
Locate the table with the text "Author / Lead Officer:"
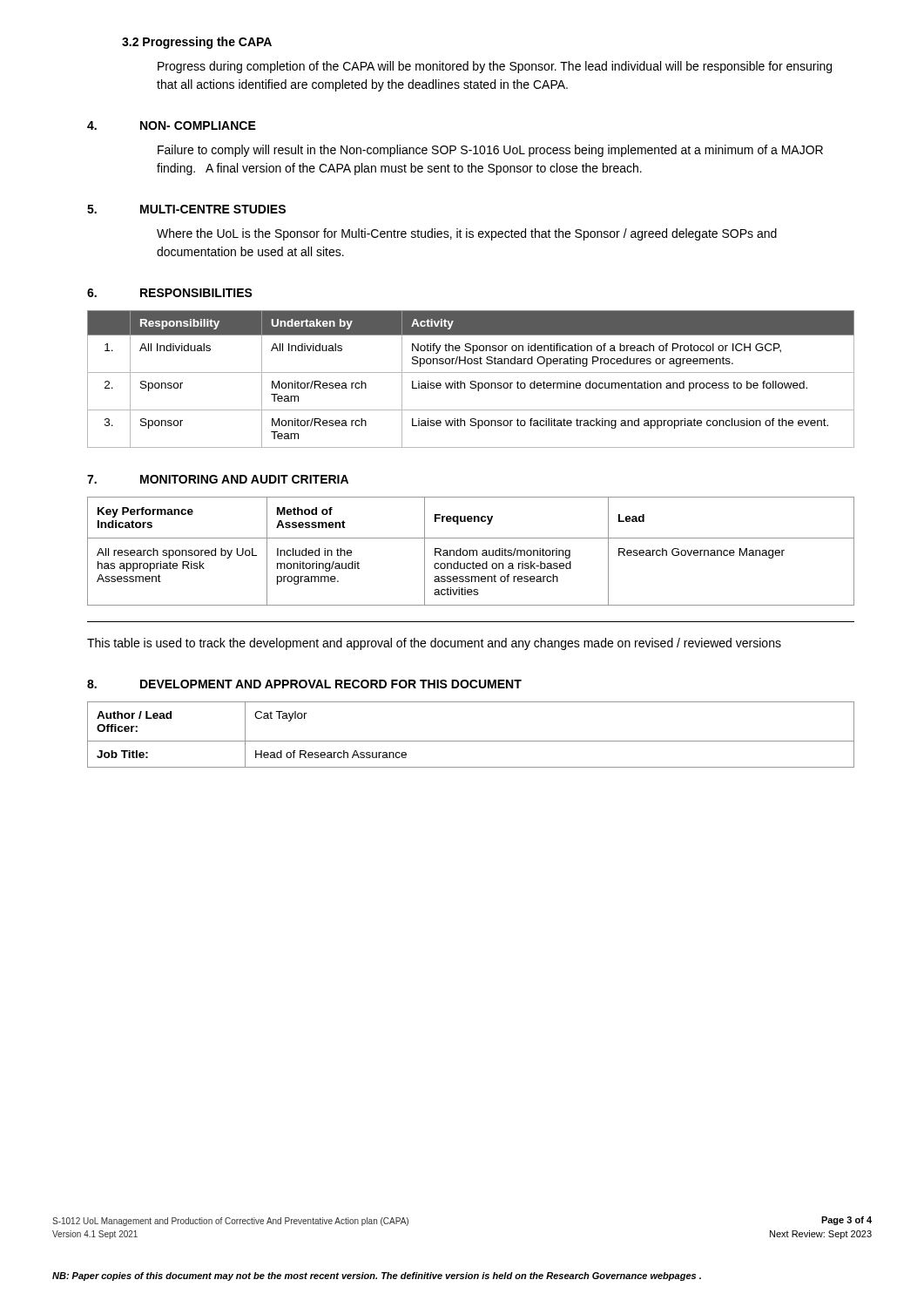coord(471,735)
